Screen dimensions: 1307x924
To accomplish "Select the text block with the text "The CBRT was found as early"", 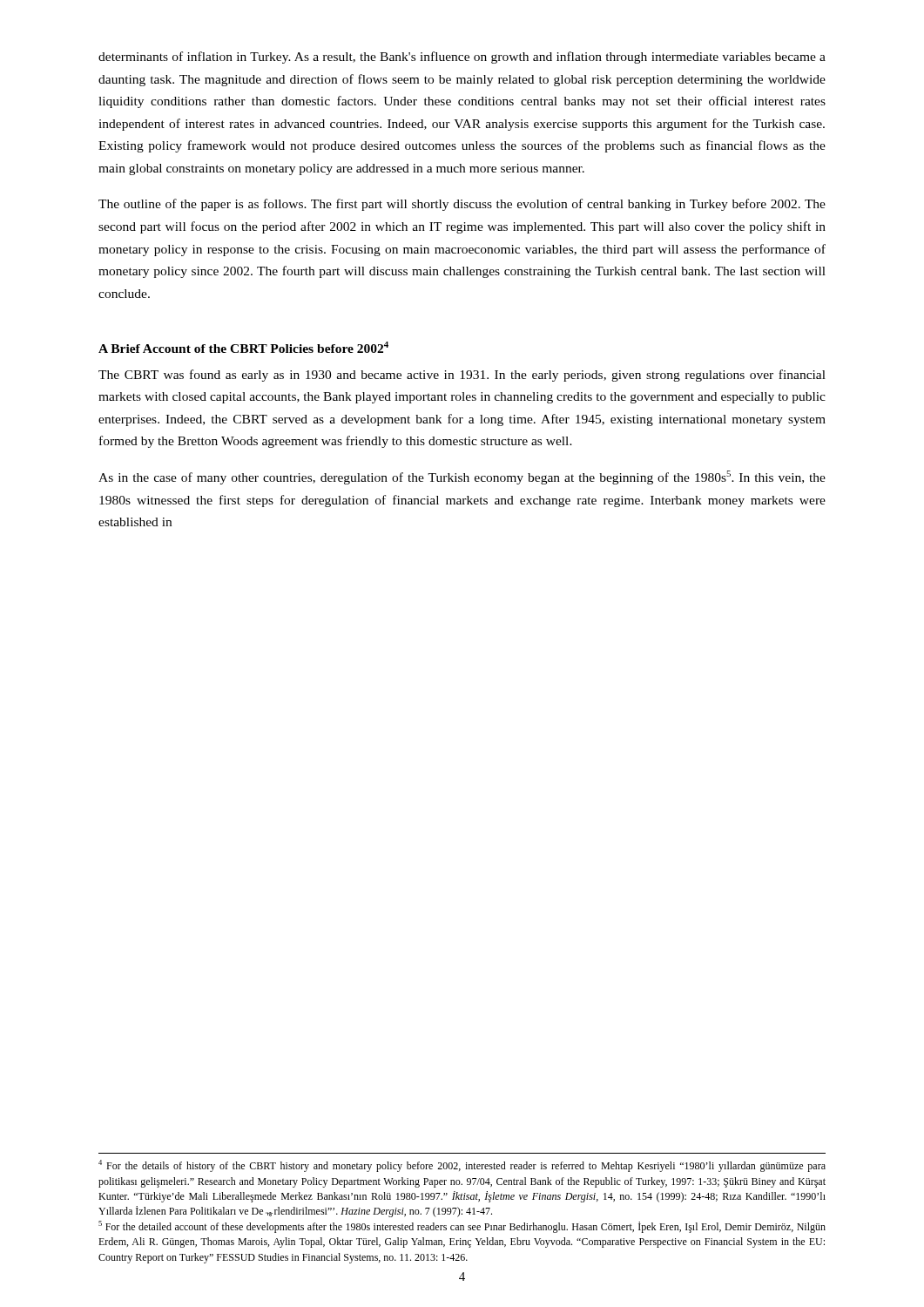I will [462, 408].
